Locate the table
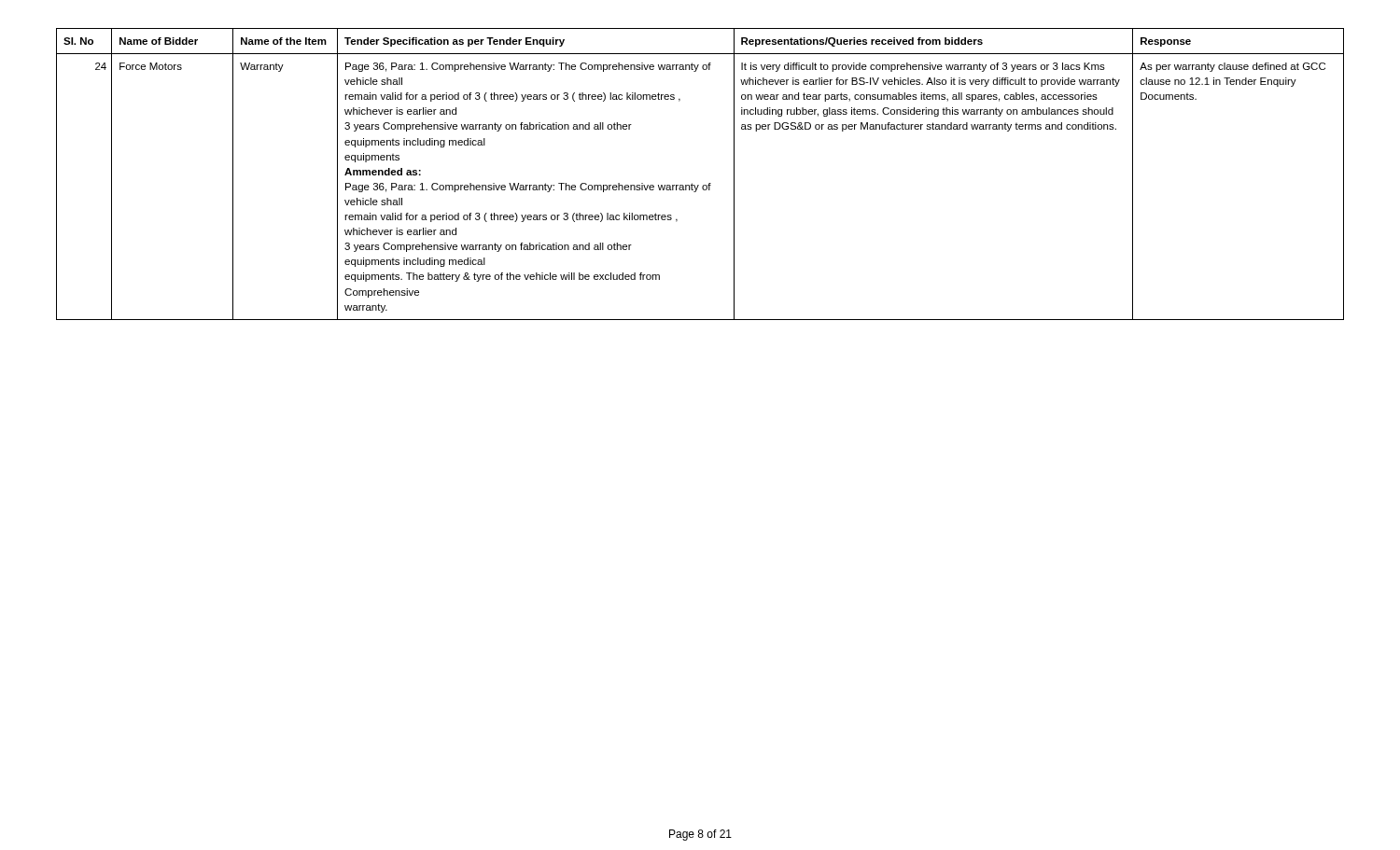The height and width of the screenshot is (850, 1400). pos(700,174)
